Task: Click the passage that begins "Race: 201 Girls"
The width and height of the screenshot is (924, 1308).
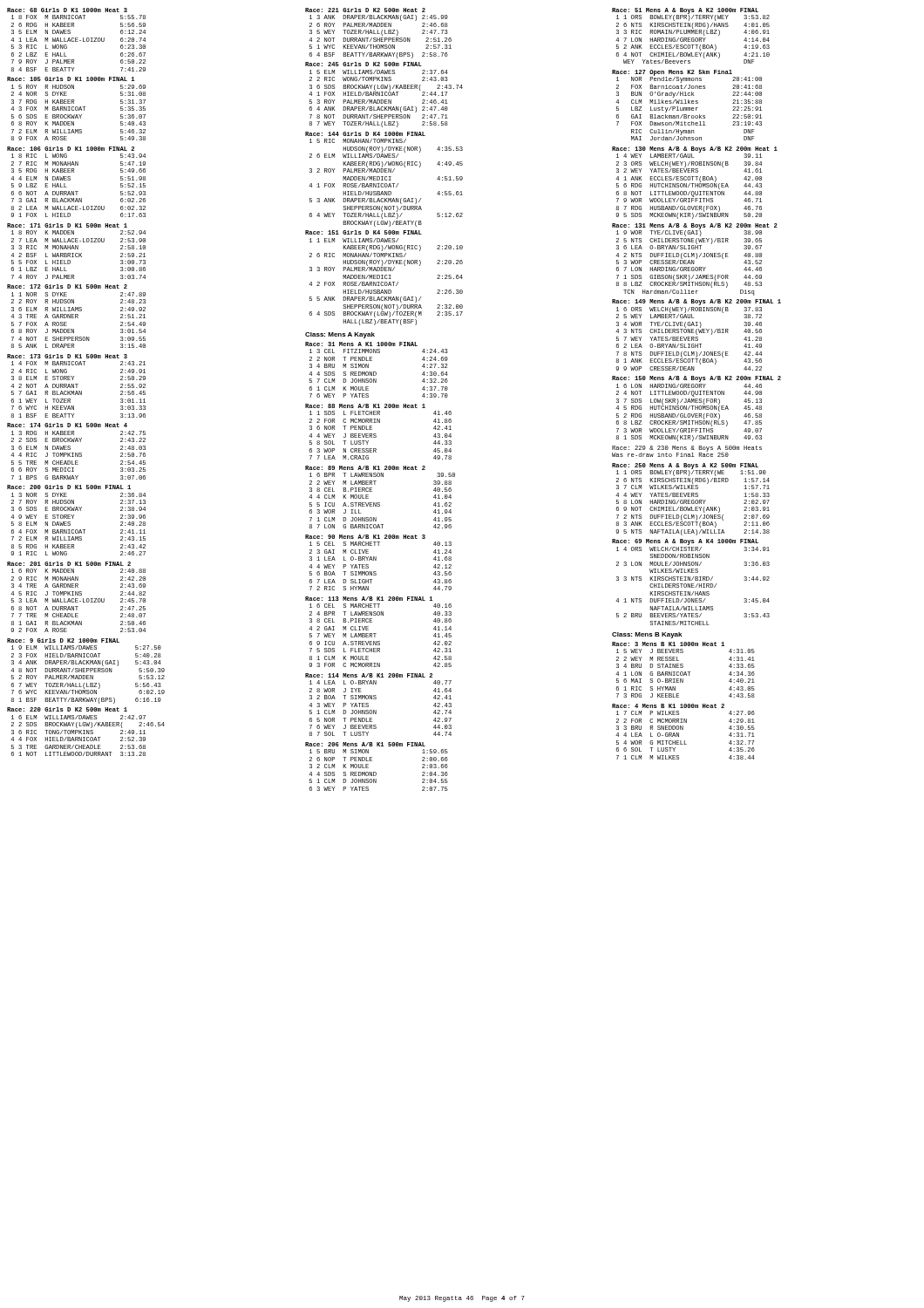Action: coord(151,598)
